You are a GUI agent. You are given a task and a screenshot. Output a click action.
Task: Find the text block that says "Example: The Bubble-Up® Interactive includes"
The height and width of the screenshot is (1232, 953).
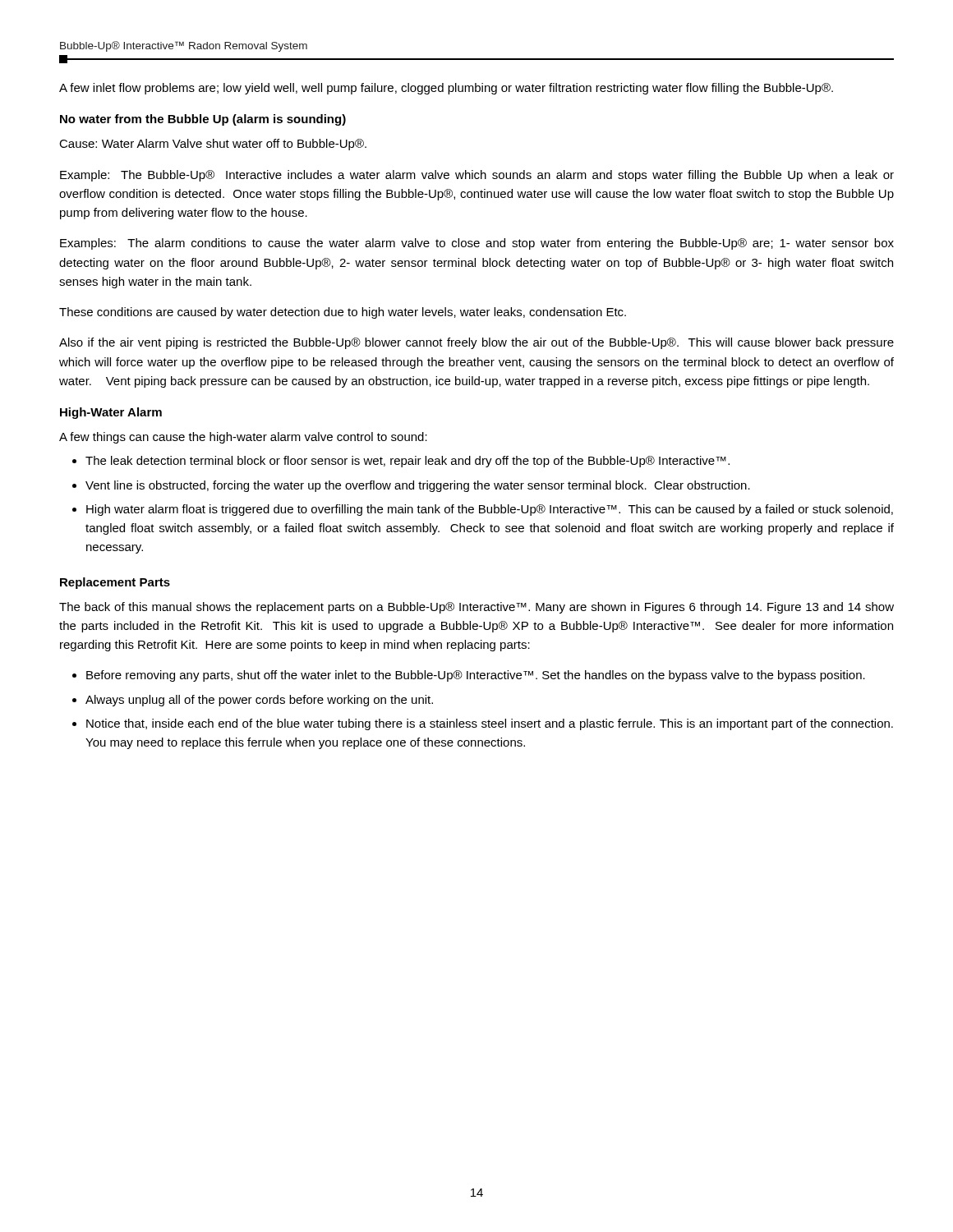476,193
